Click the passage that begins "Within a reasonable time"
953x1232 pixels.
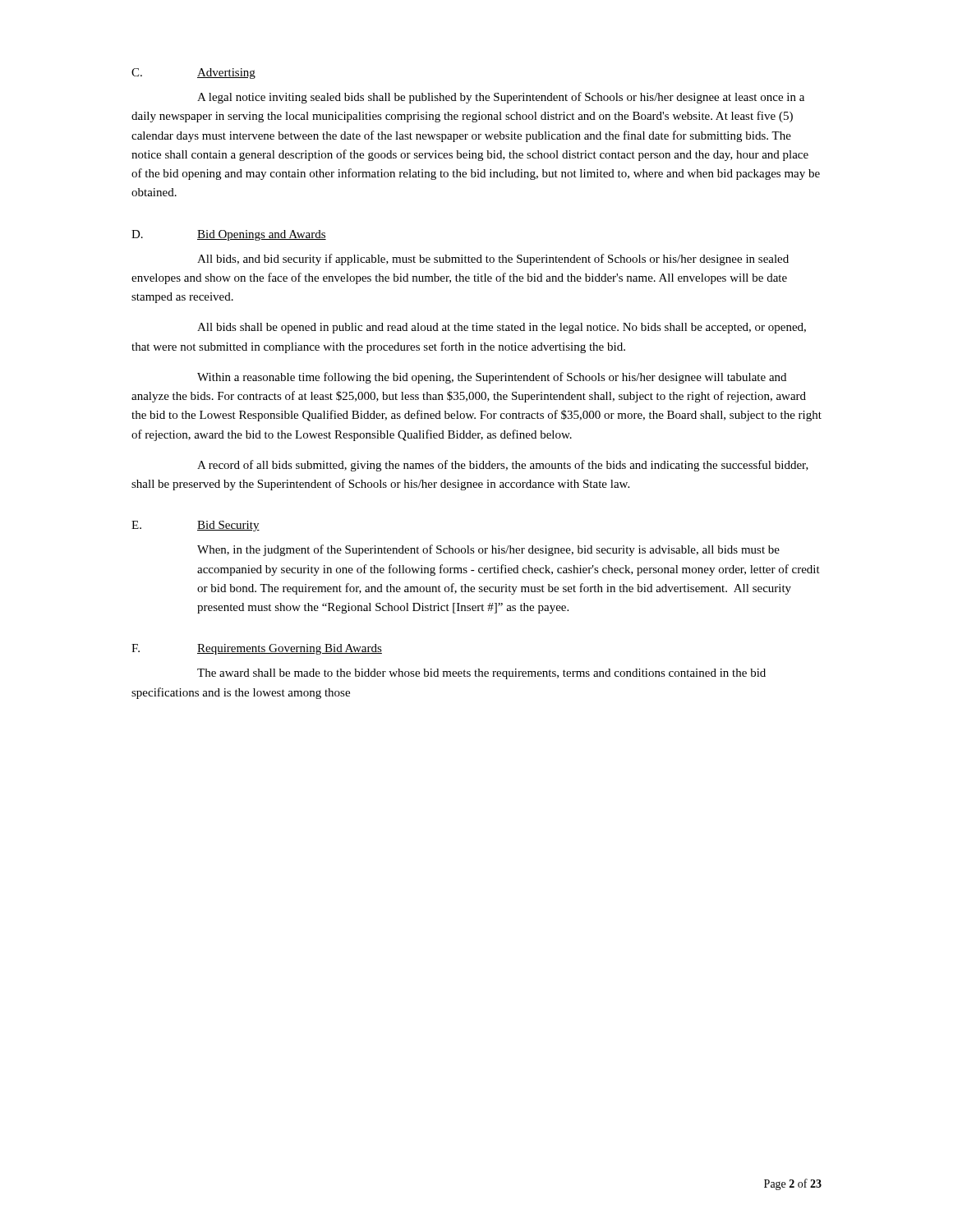point(476,405)
